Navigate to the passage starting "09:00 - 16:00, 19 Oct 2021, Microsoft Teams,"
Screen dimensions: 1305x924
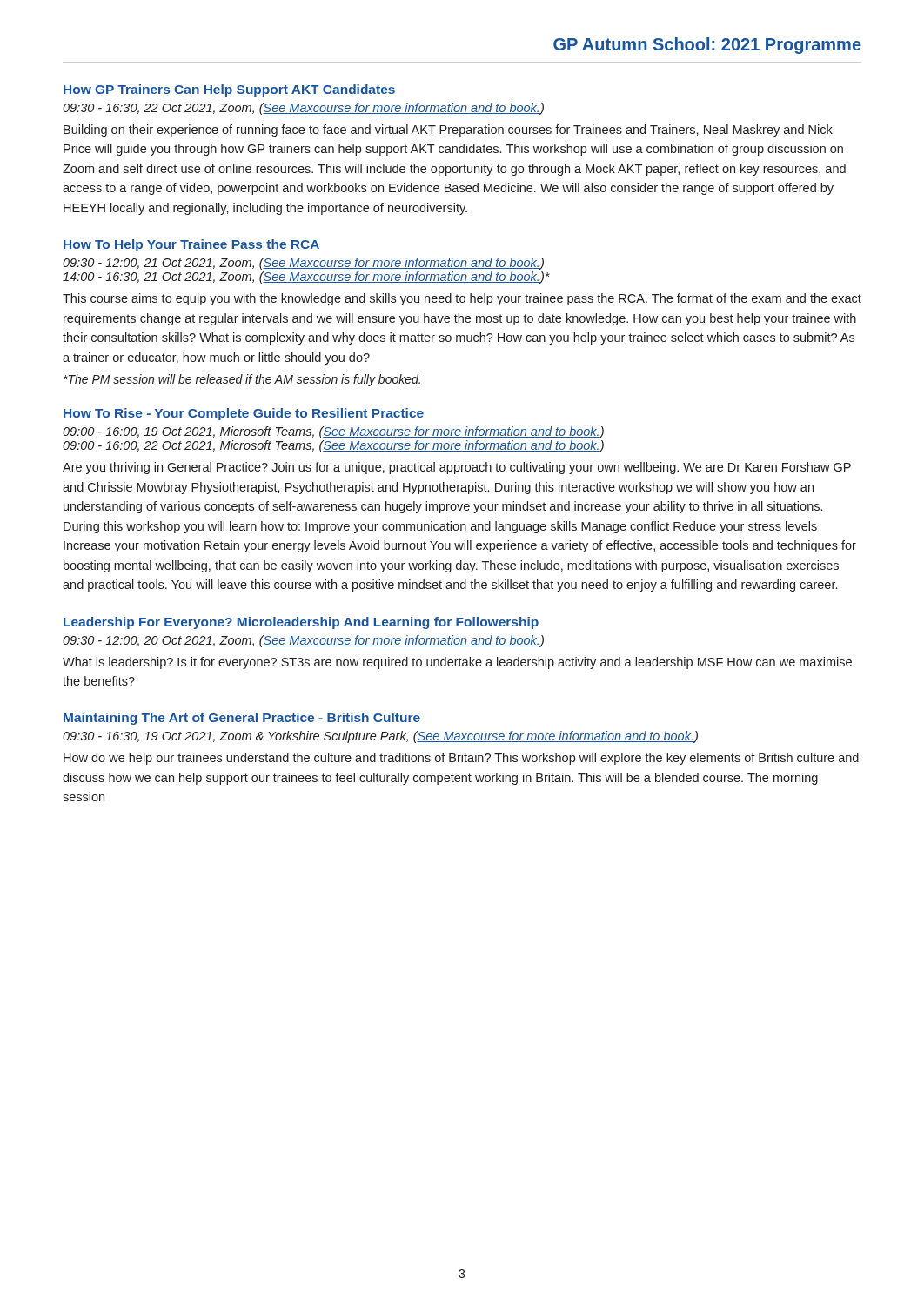click(x=333, y=439)
